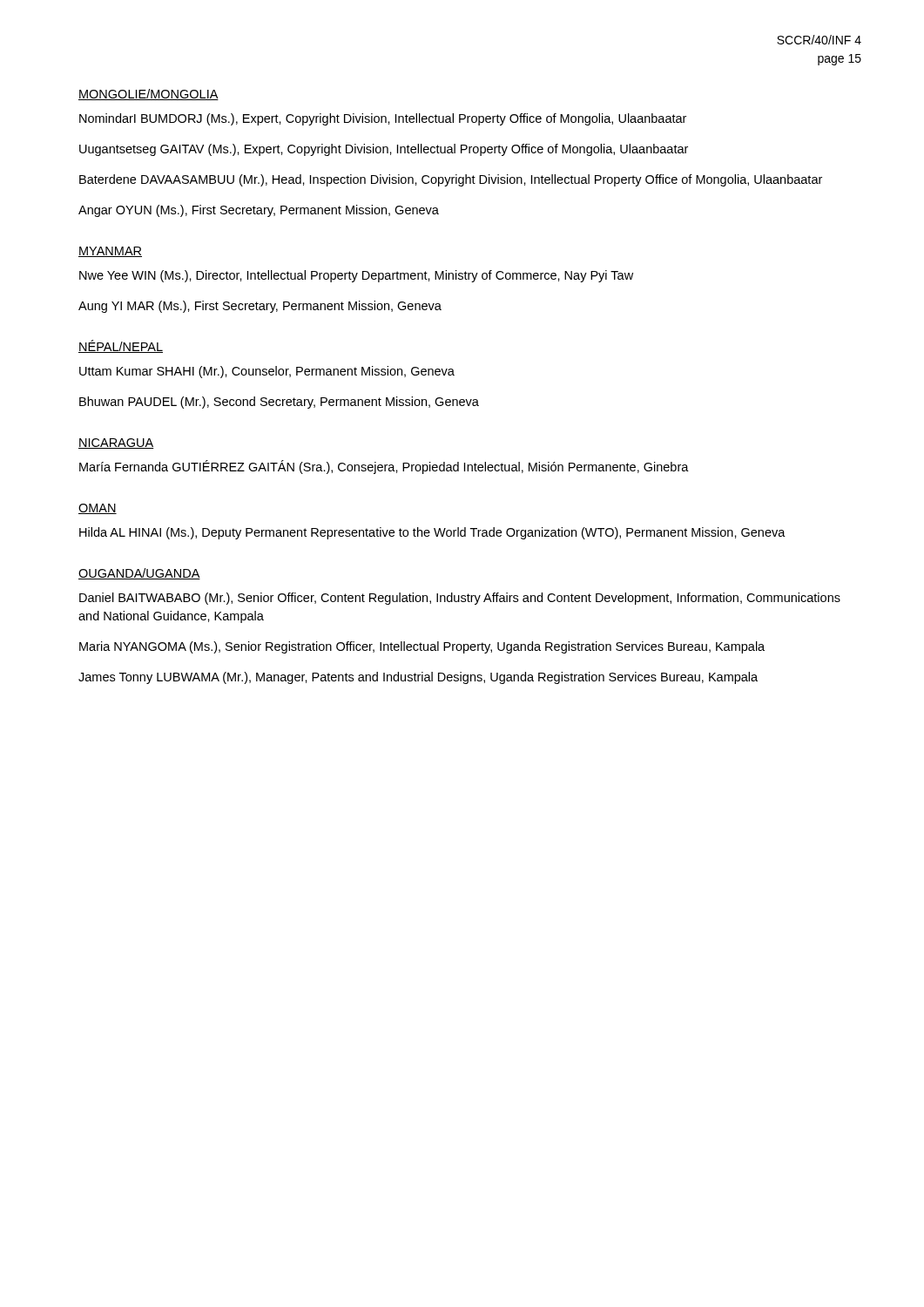
Task: Navigate to the text block starting "Hilda AL HINAI (Ms.), Deputy Permanent Representative"
Action: 432,533
